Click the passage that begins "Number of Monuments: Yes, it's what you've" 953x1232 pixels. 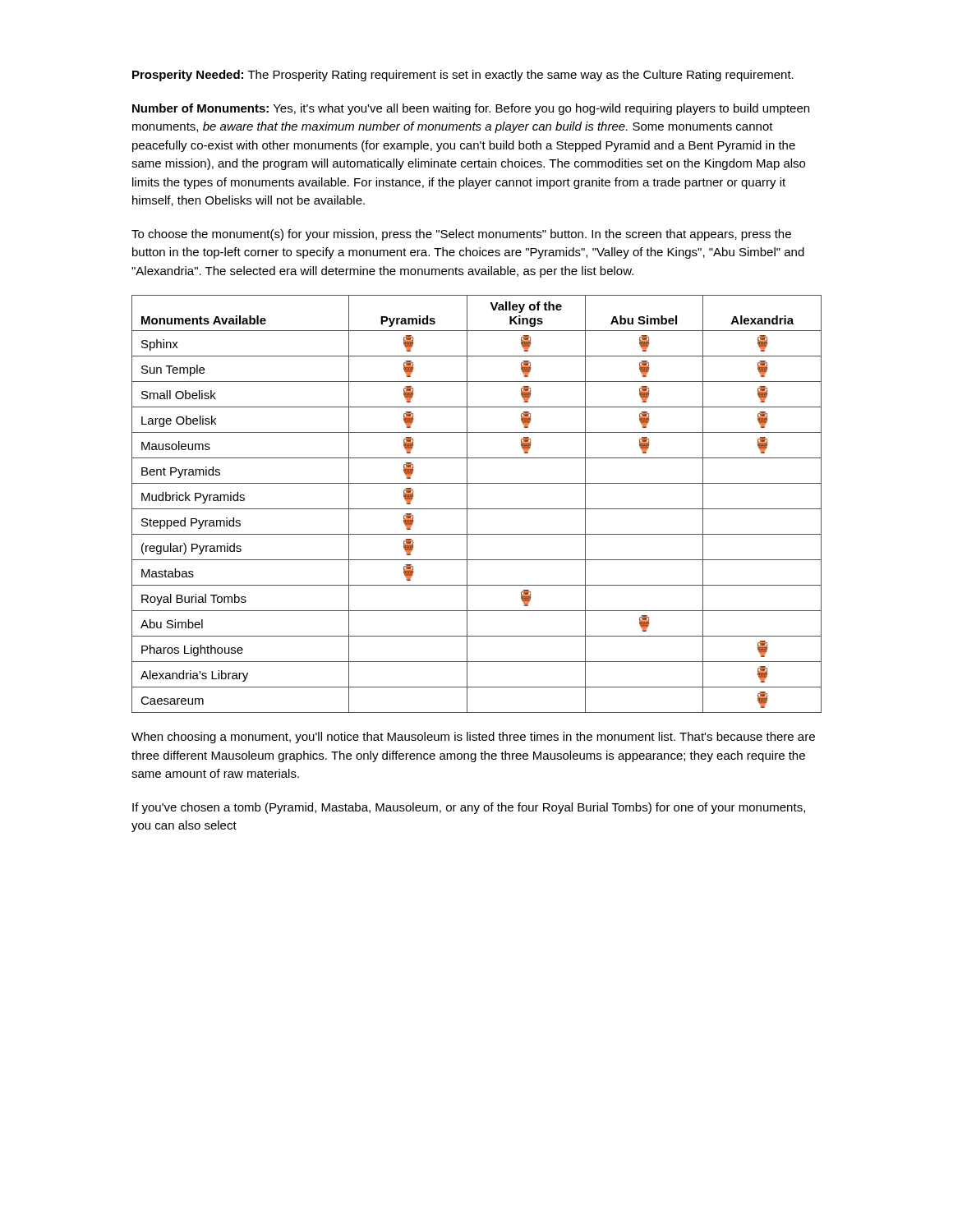click(x=471, y=154)
